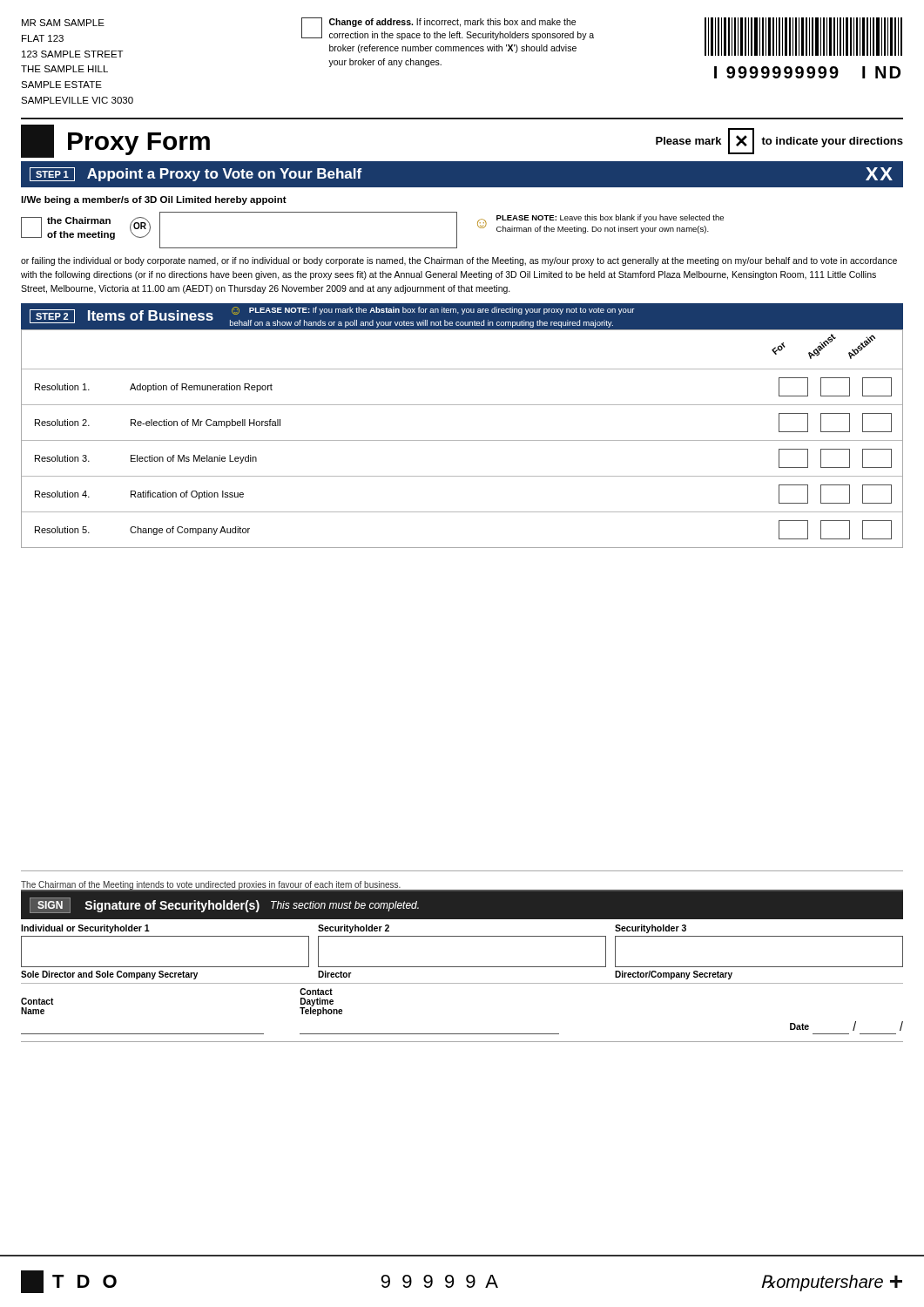This screenshot has width=924, height=1307.
Task: Find the block on this page that starts "☺ PLEASE NOTE: If you mark the Abstain"
Action: click(x=432, y=315)
